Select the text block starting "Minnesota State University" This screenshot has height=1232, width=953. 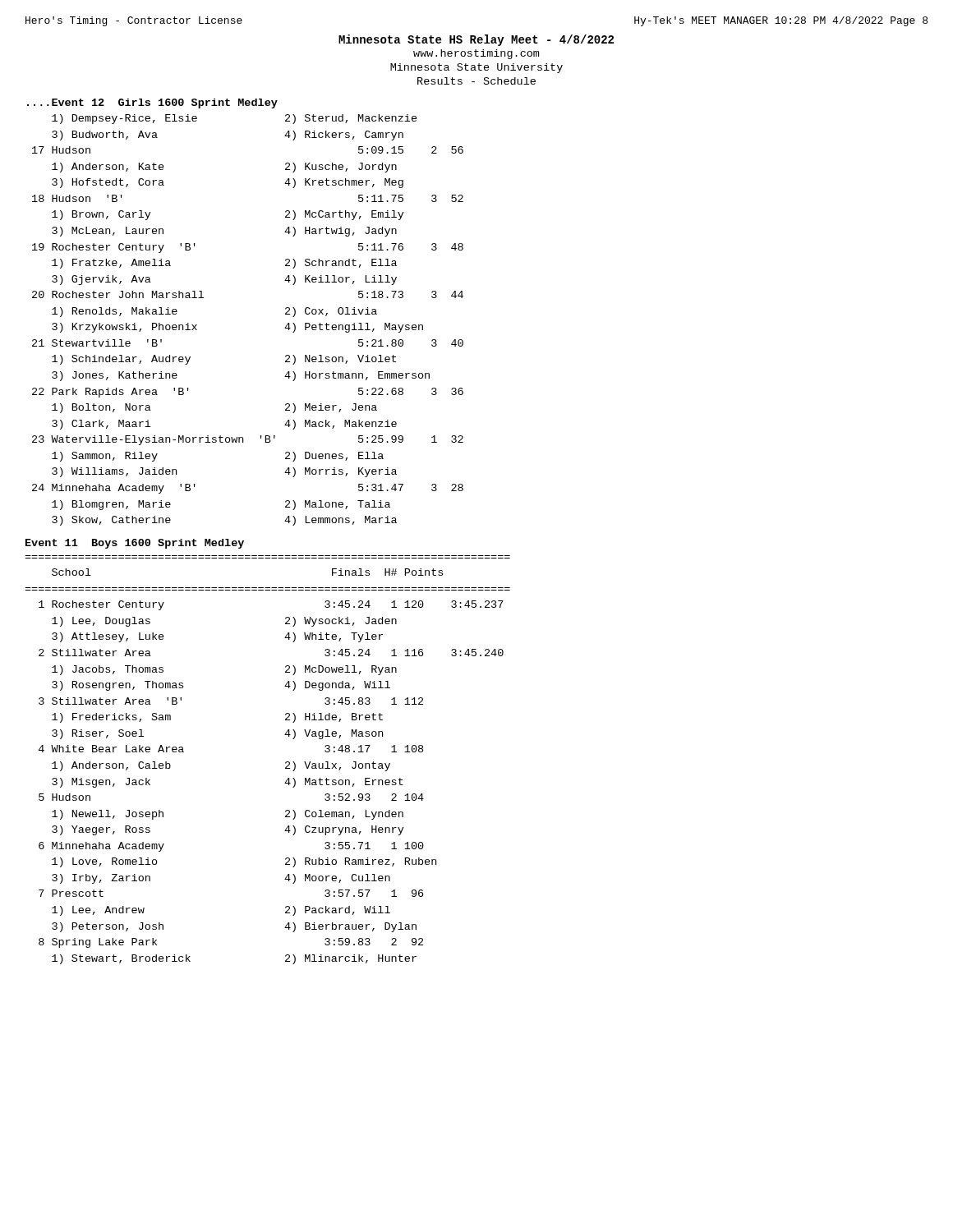476,68
